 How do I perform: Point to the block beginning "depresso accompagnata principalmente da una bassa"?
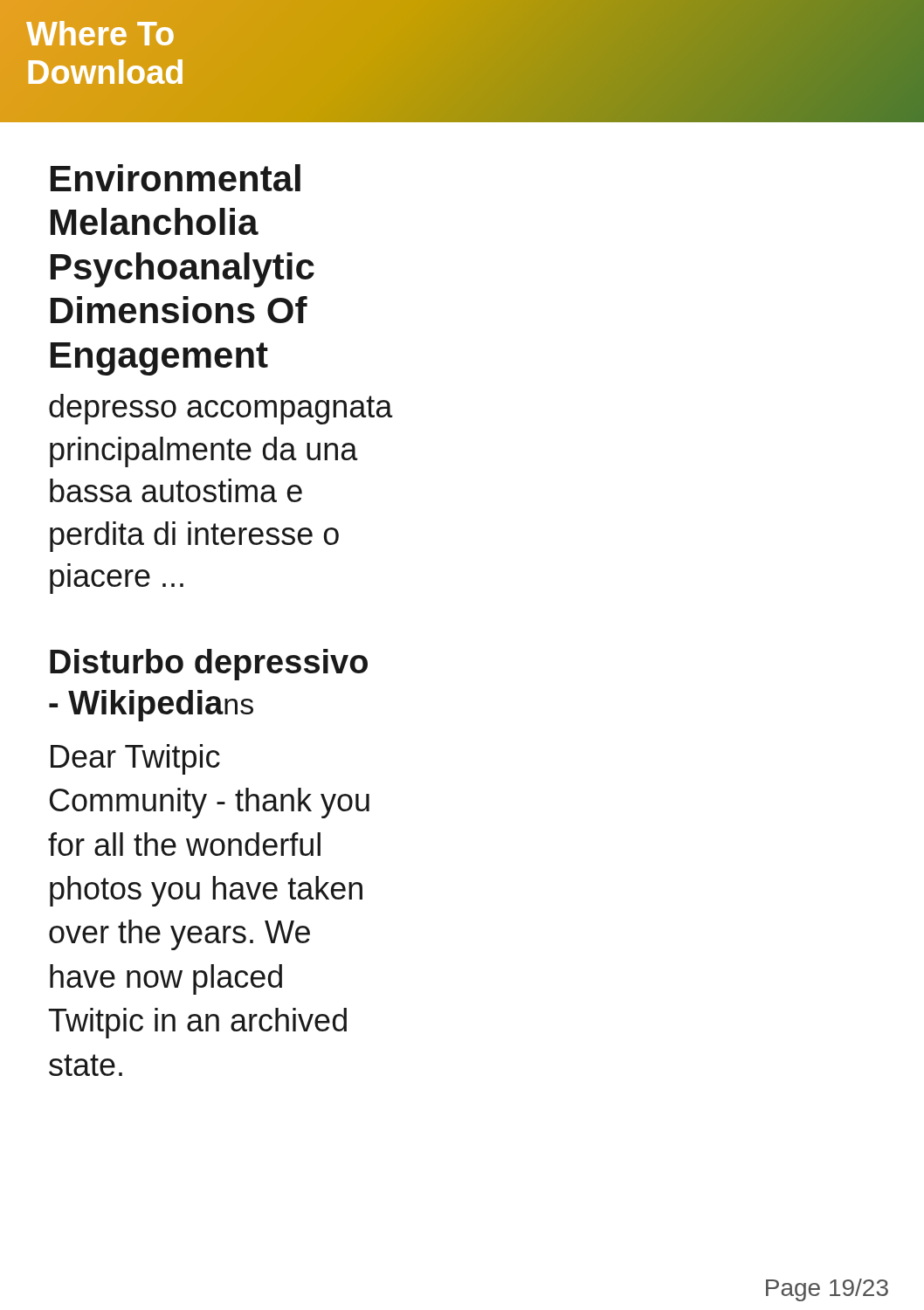click(x=220, y=491)
